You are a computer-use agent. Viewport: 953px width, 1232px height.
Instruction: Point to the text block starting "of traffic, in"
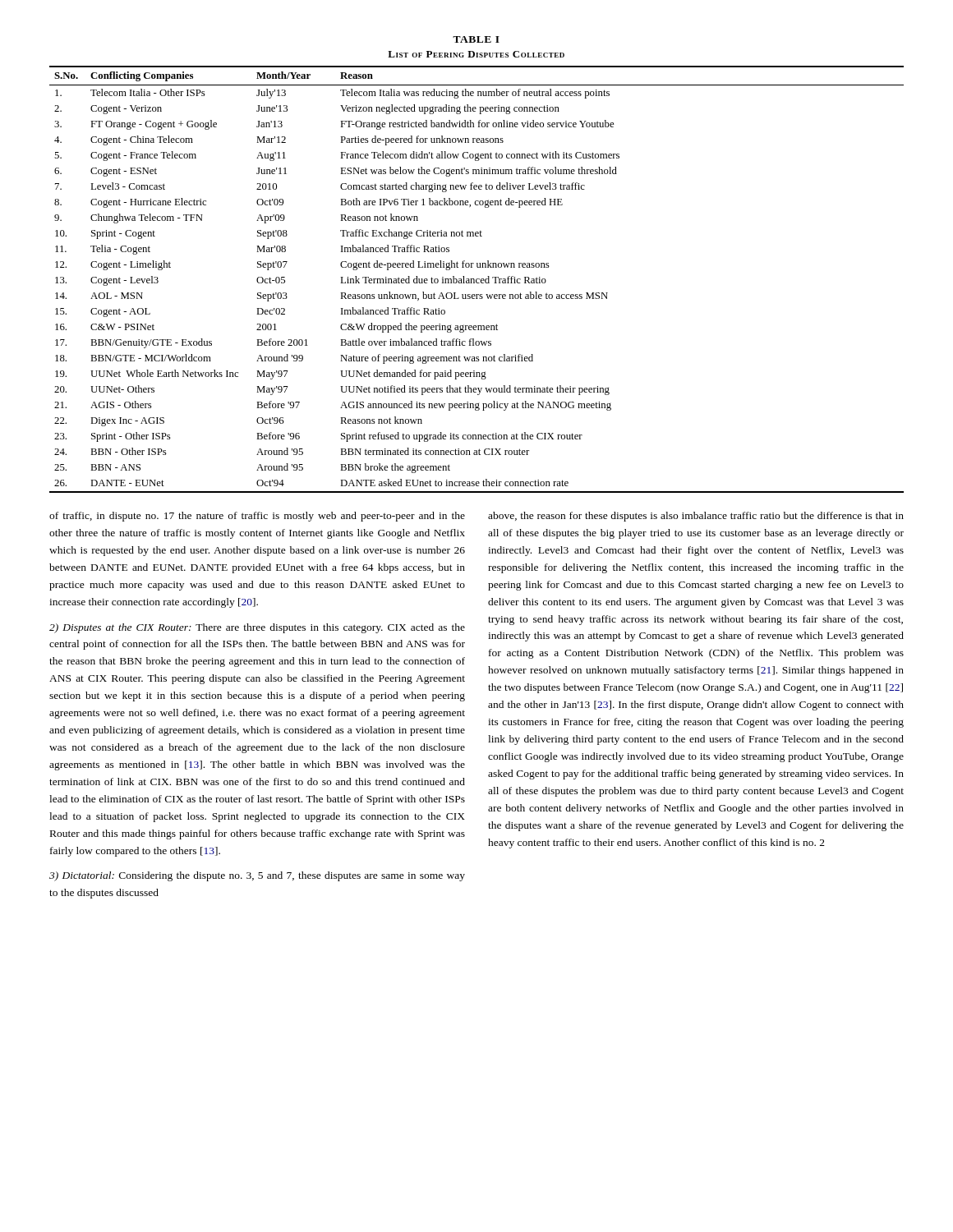257,559
